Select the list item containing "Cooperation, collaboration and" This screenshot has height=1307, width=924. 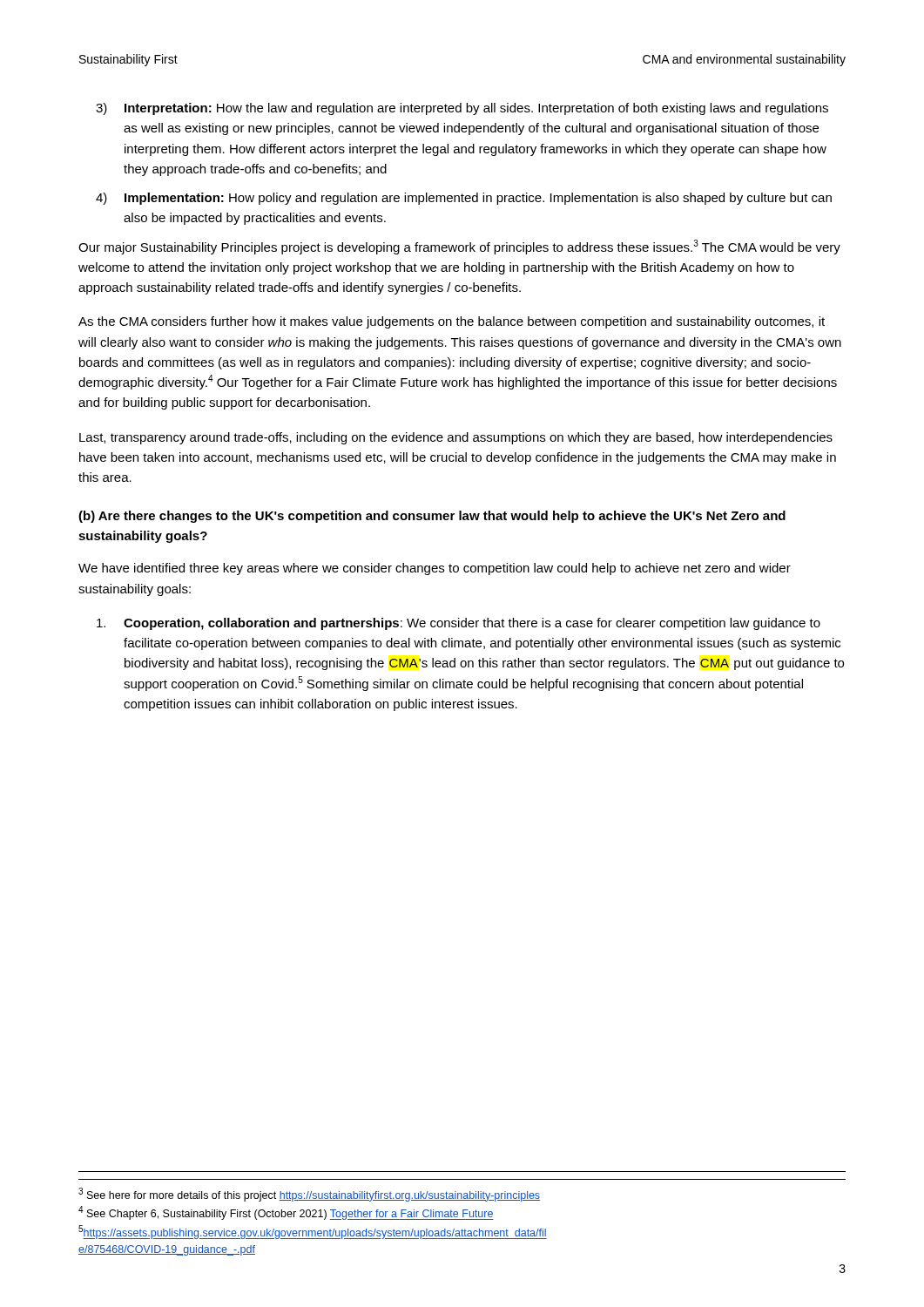471,663
